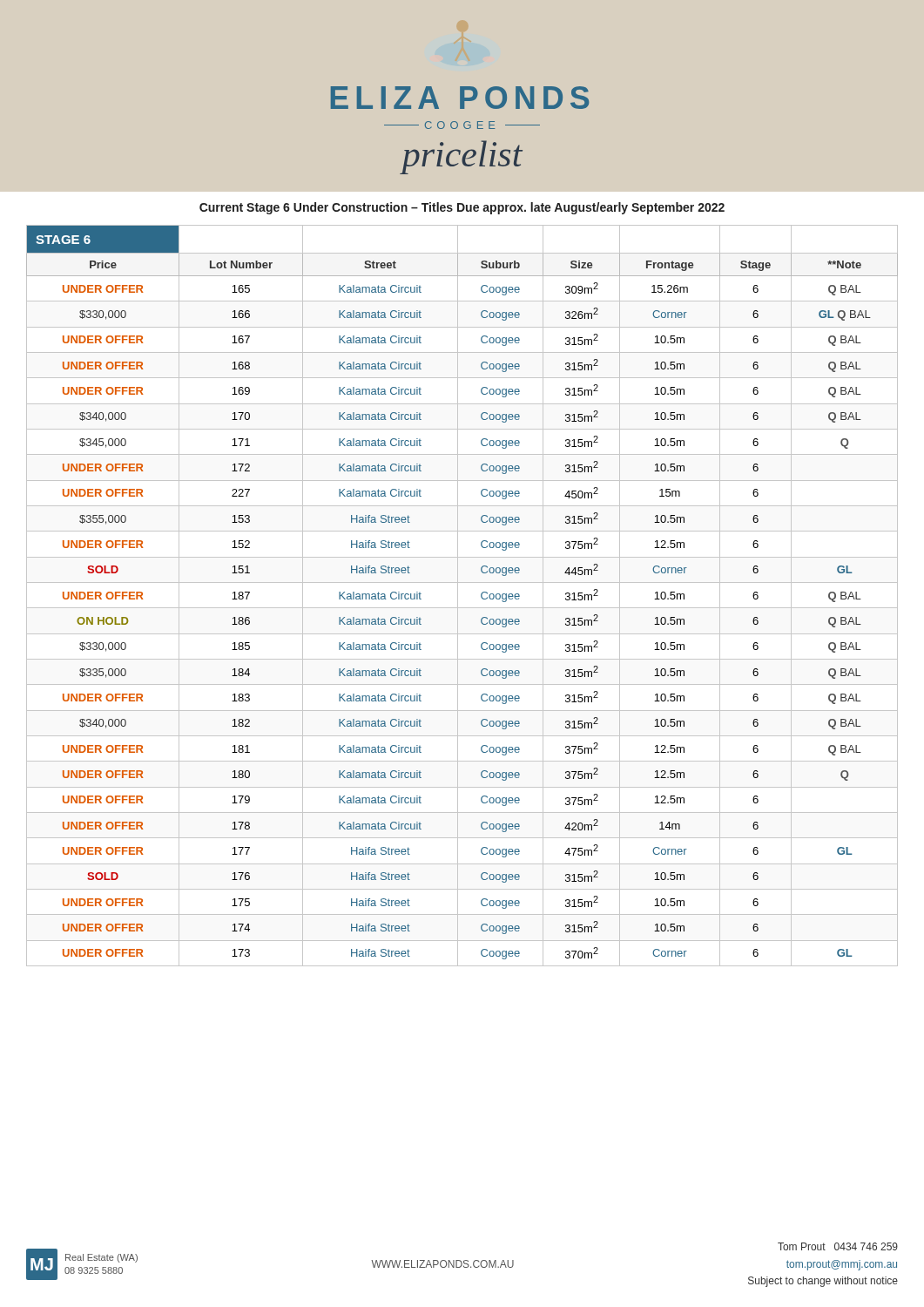
Task: Click on the table containing "Q BAL"
Action: 462,595
